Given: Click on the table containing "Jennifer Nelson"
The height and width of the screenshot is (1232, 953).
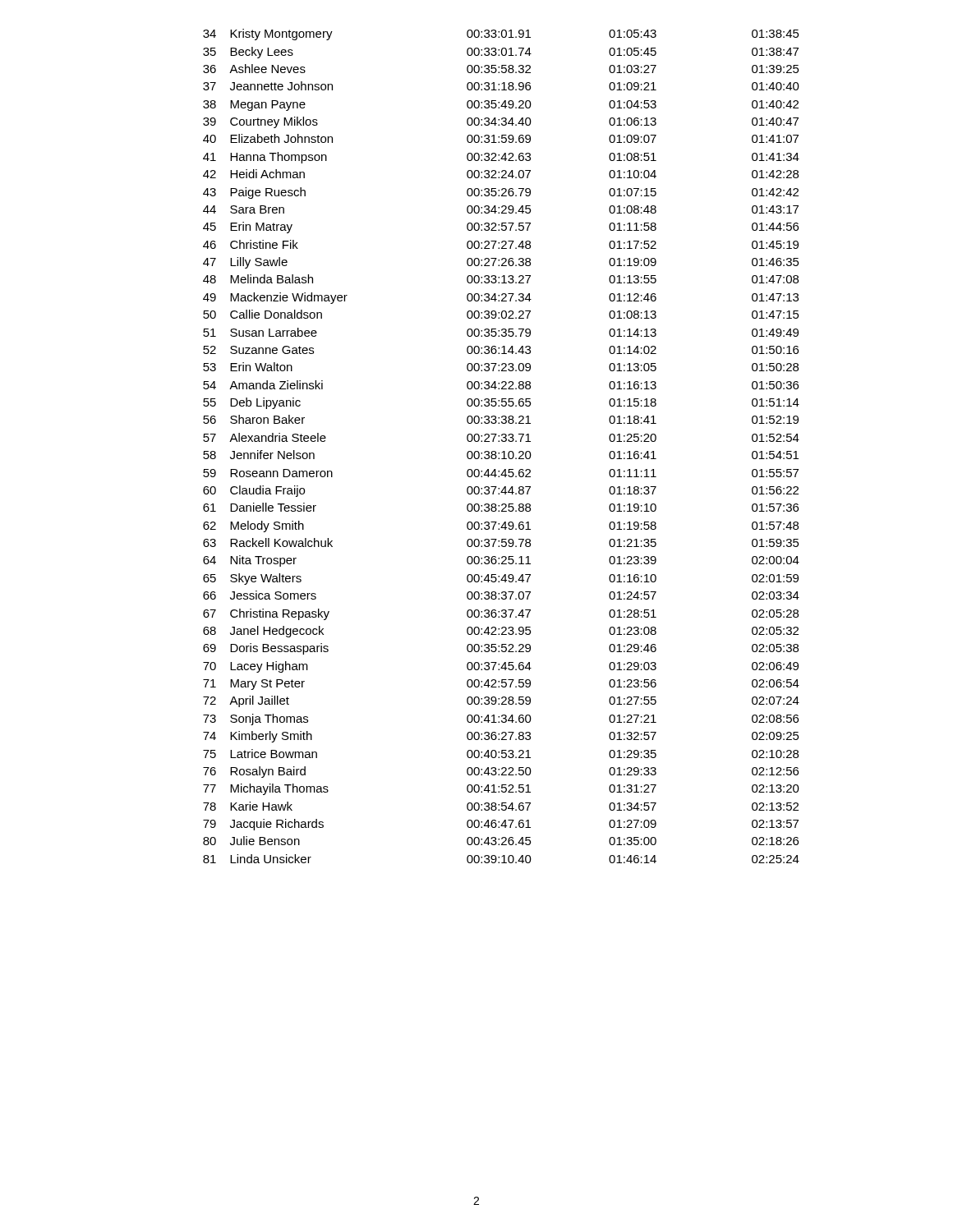Looking at the screenshot, I should click(526, 446).
